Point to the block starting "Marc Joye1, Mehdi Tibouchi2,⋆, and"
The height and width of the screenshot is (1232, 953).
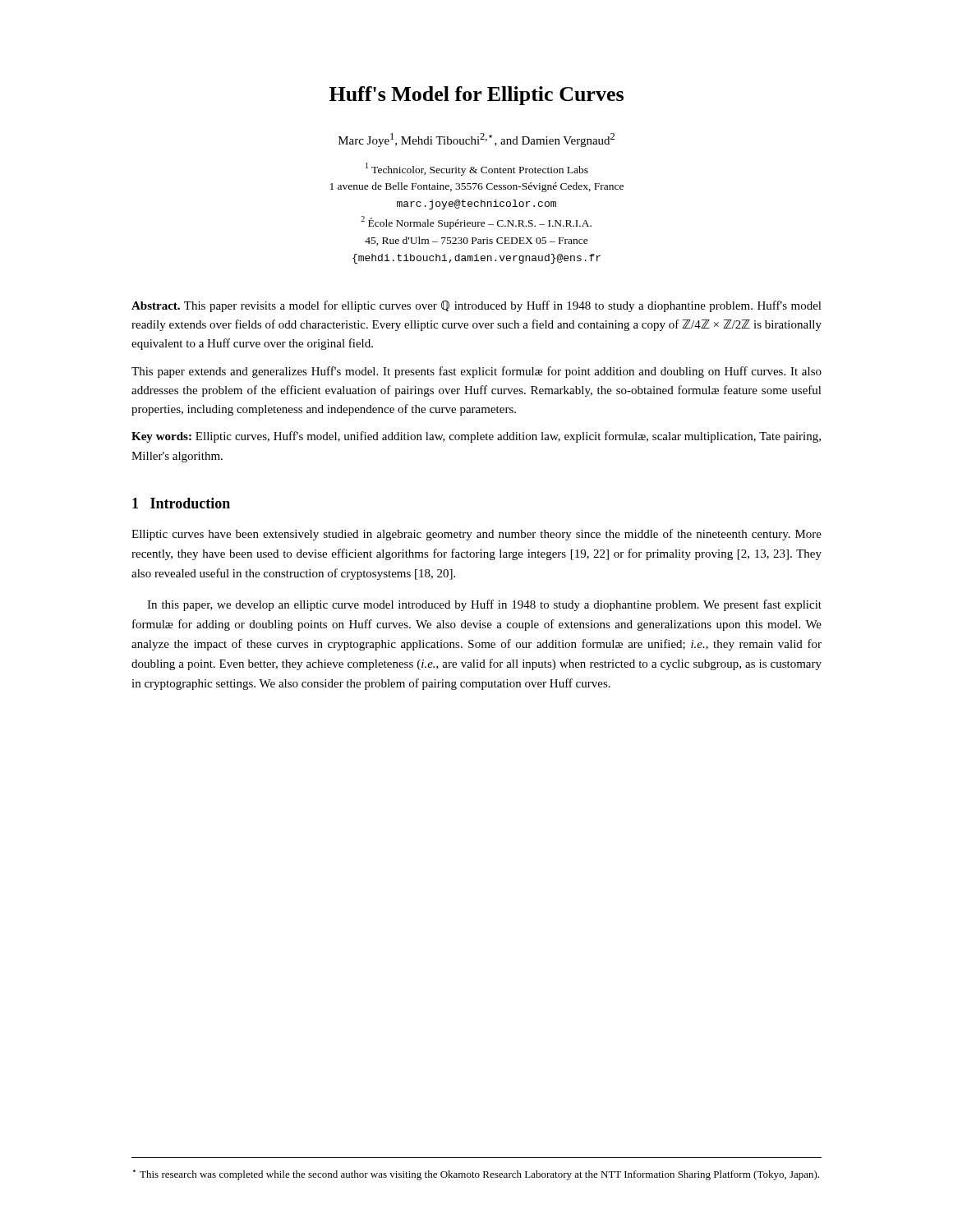click(476, 139)
